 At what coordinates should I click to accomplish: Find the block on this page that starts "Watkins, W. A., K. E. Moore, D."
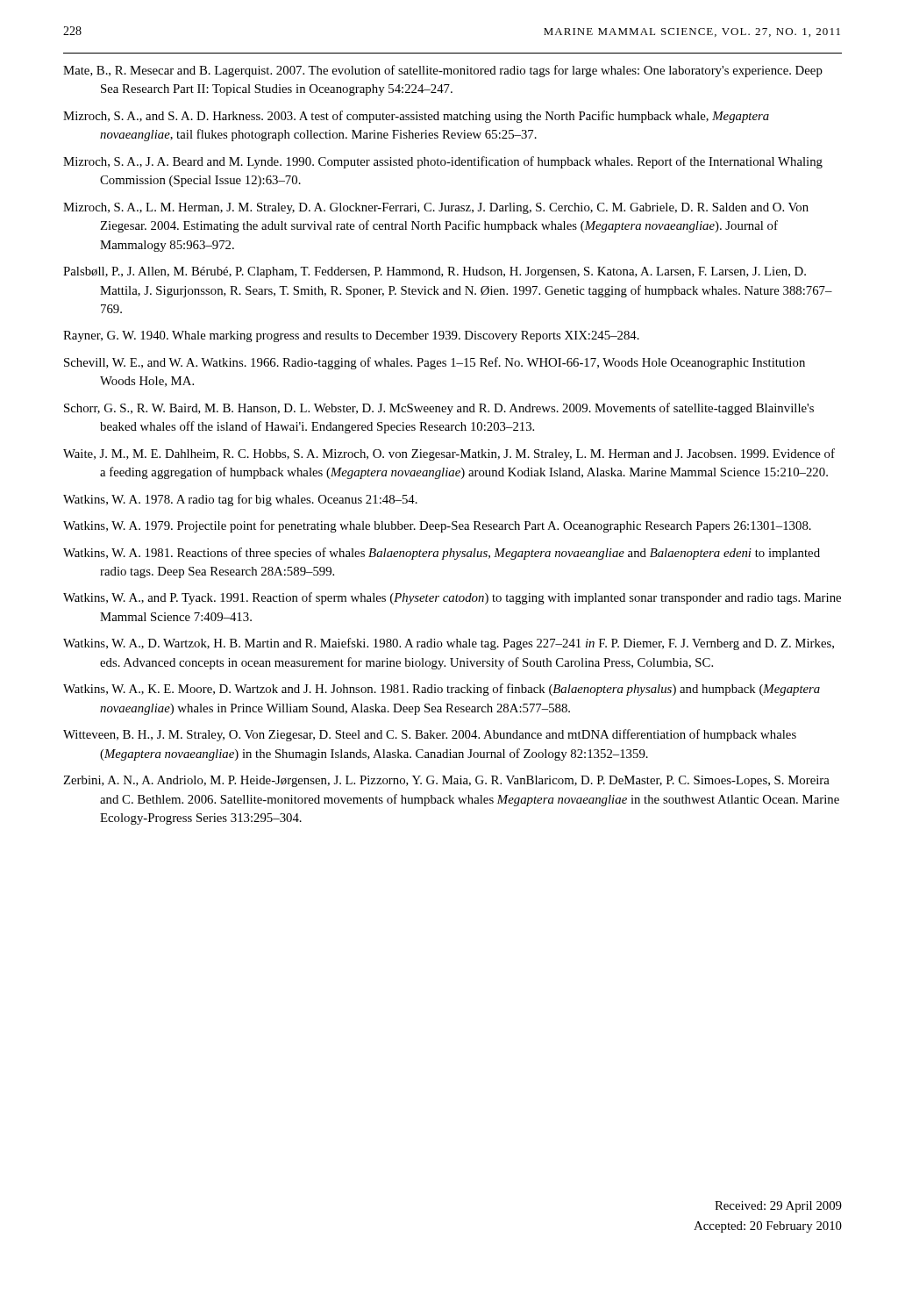442,698
